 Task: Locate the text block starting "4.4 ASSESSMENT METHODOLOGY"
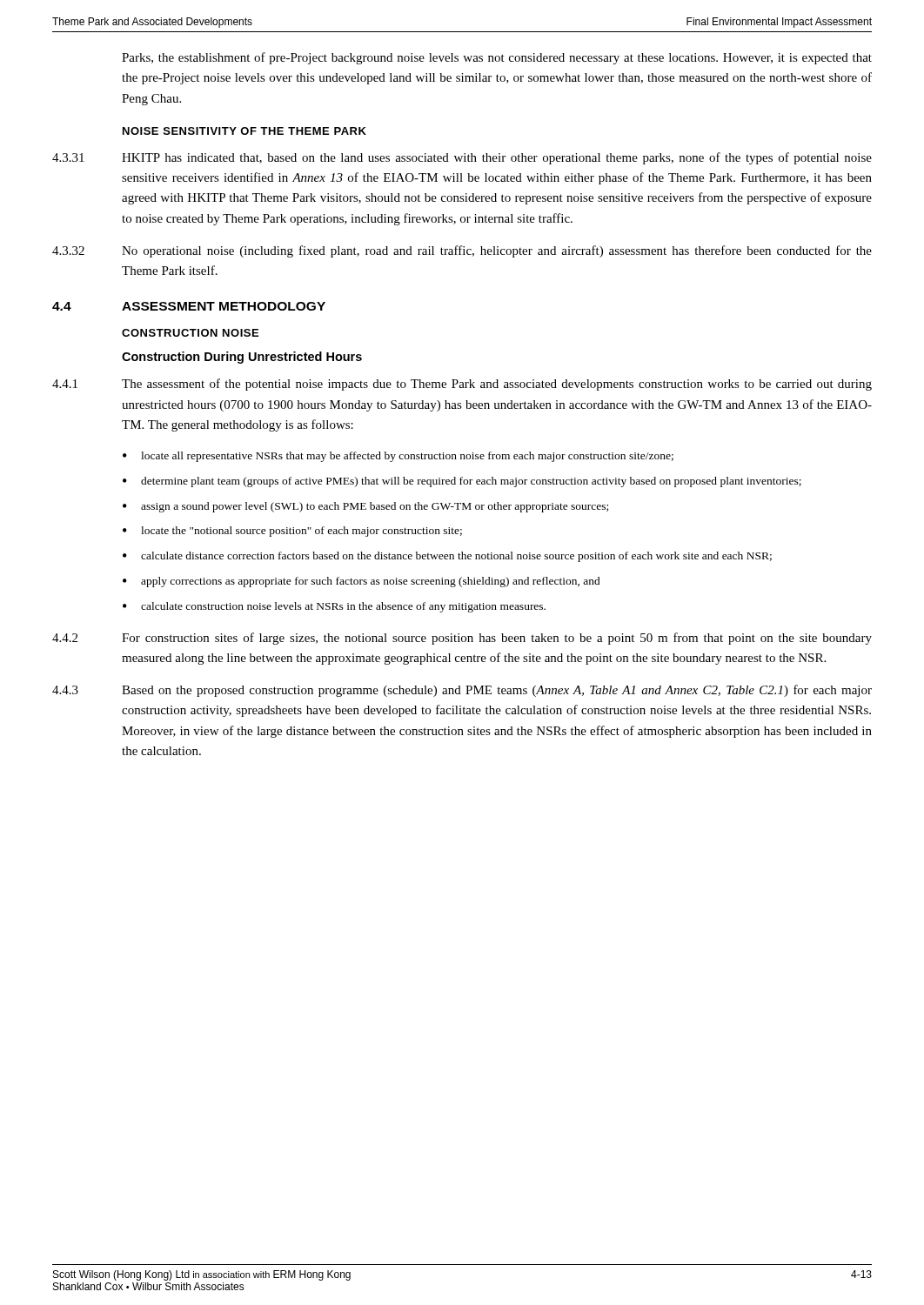(189, 306)
